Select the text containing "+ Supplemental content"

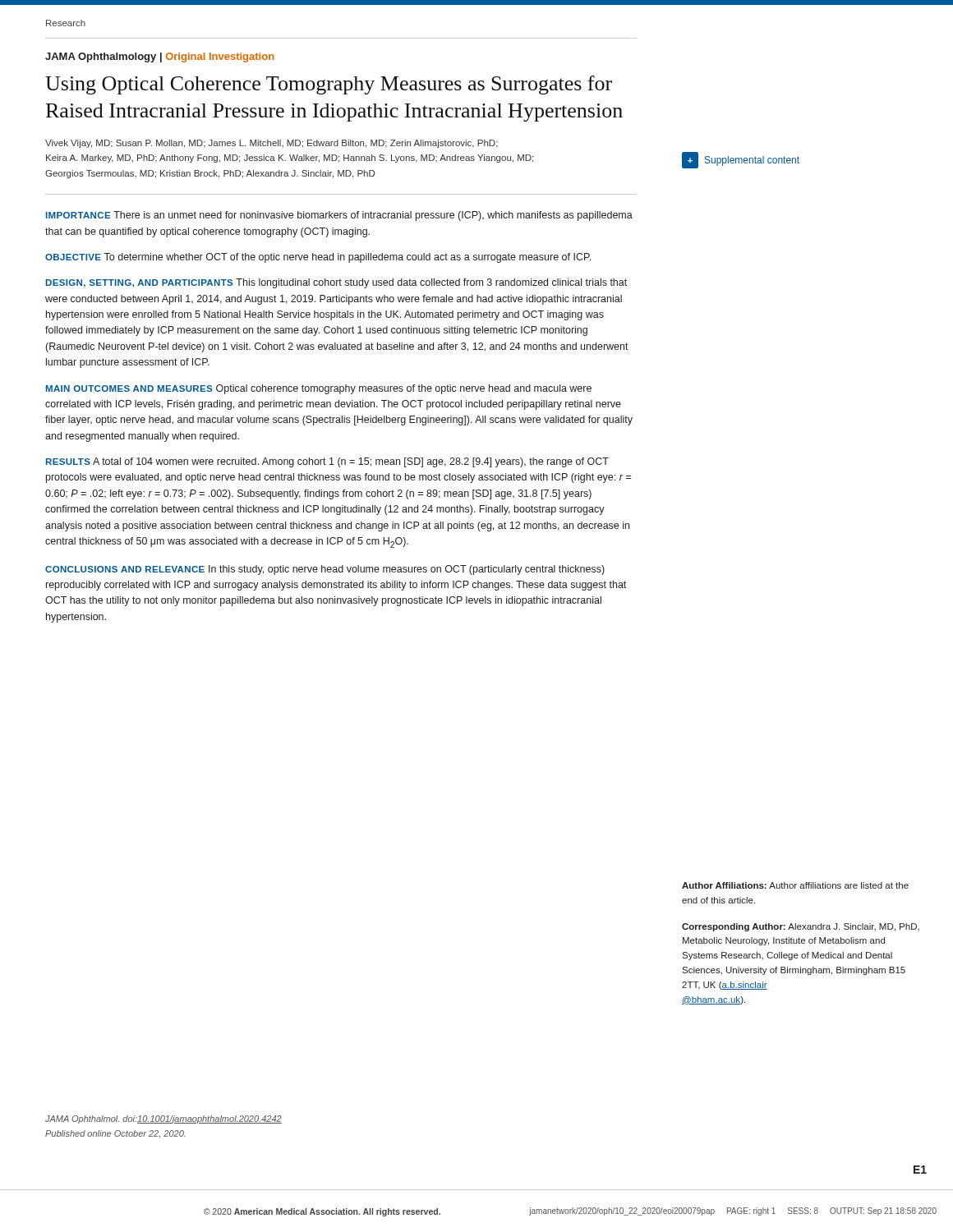point(741,160)
